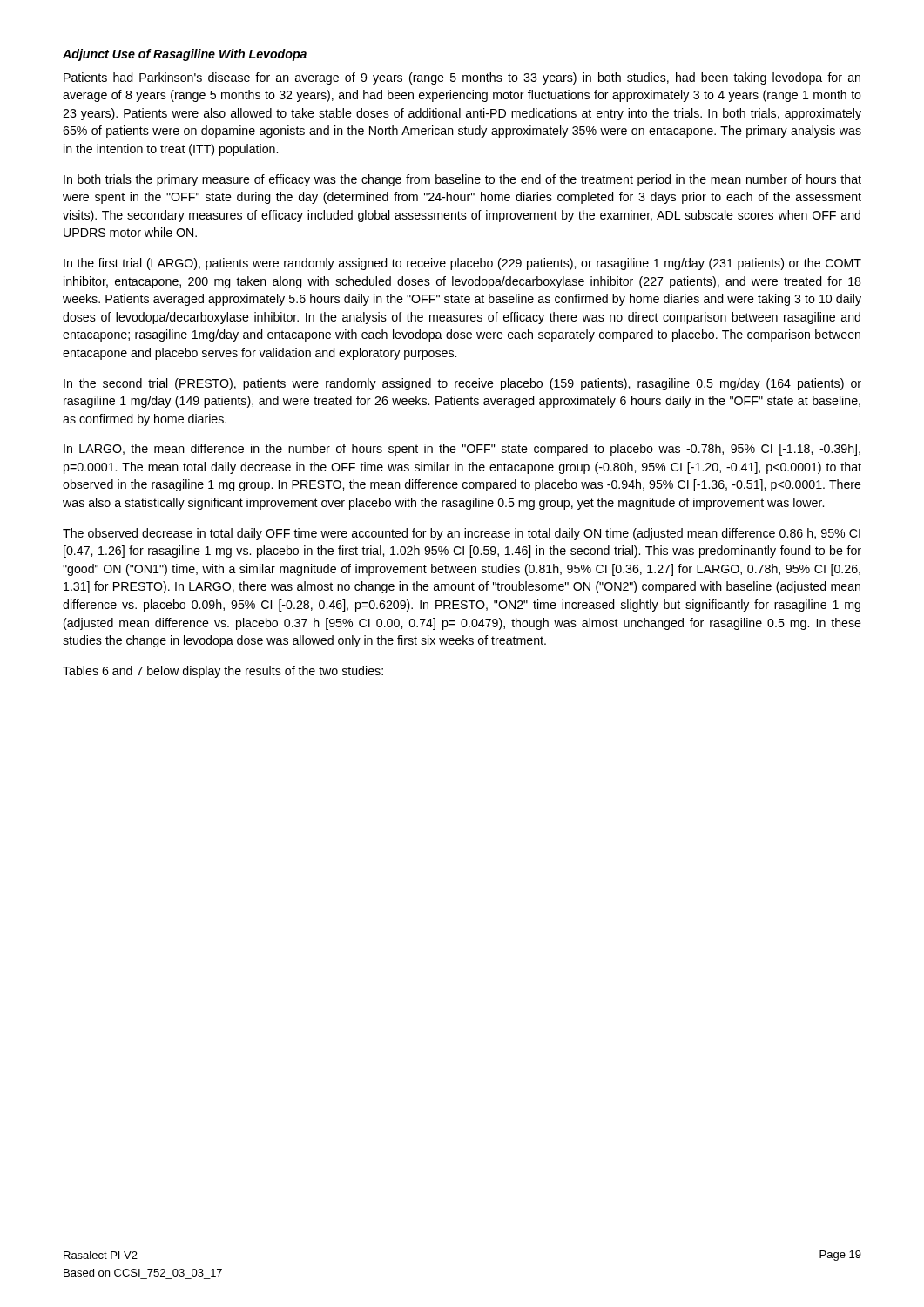This screenshot has height=1307, width=924.
Task: Select the text block containing "Tables 6 and"
Action: [x=223, y=671]
